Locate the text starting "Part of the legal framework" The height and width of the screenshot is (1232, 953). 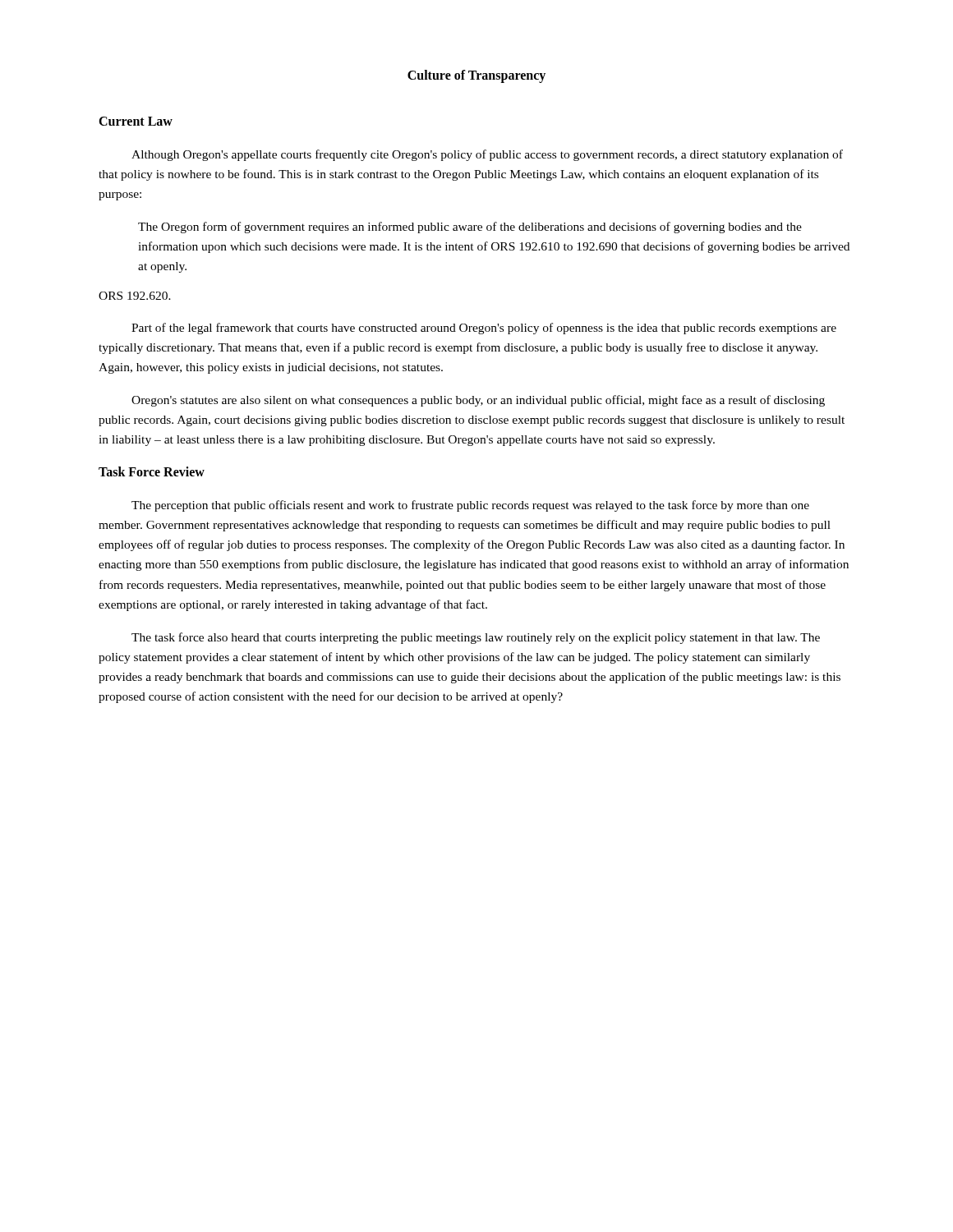(x=467, y=347)
